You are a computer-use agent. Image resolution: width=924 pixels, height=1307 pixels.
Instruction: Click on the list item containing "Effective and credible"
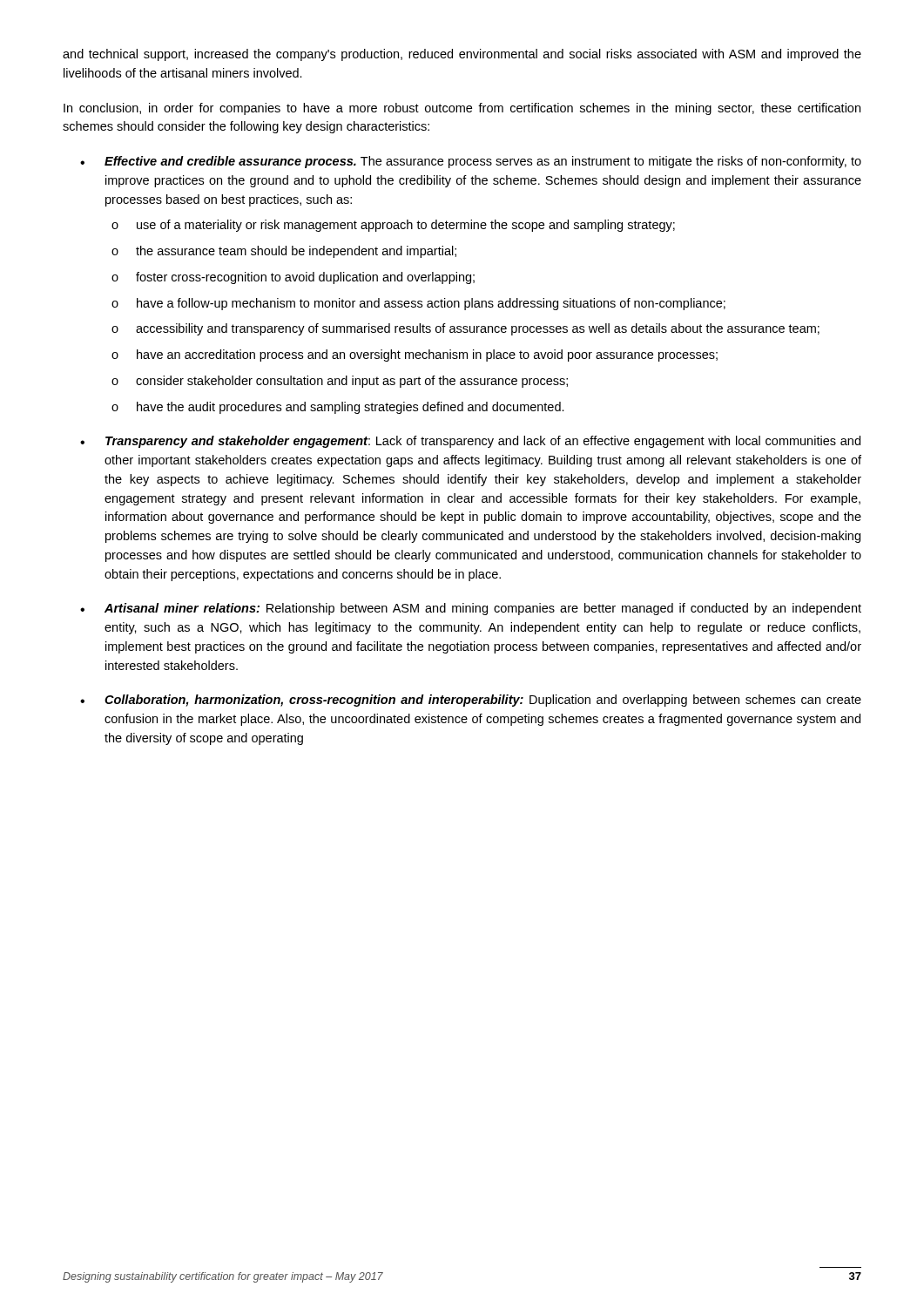483,285
